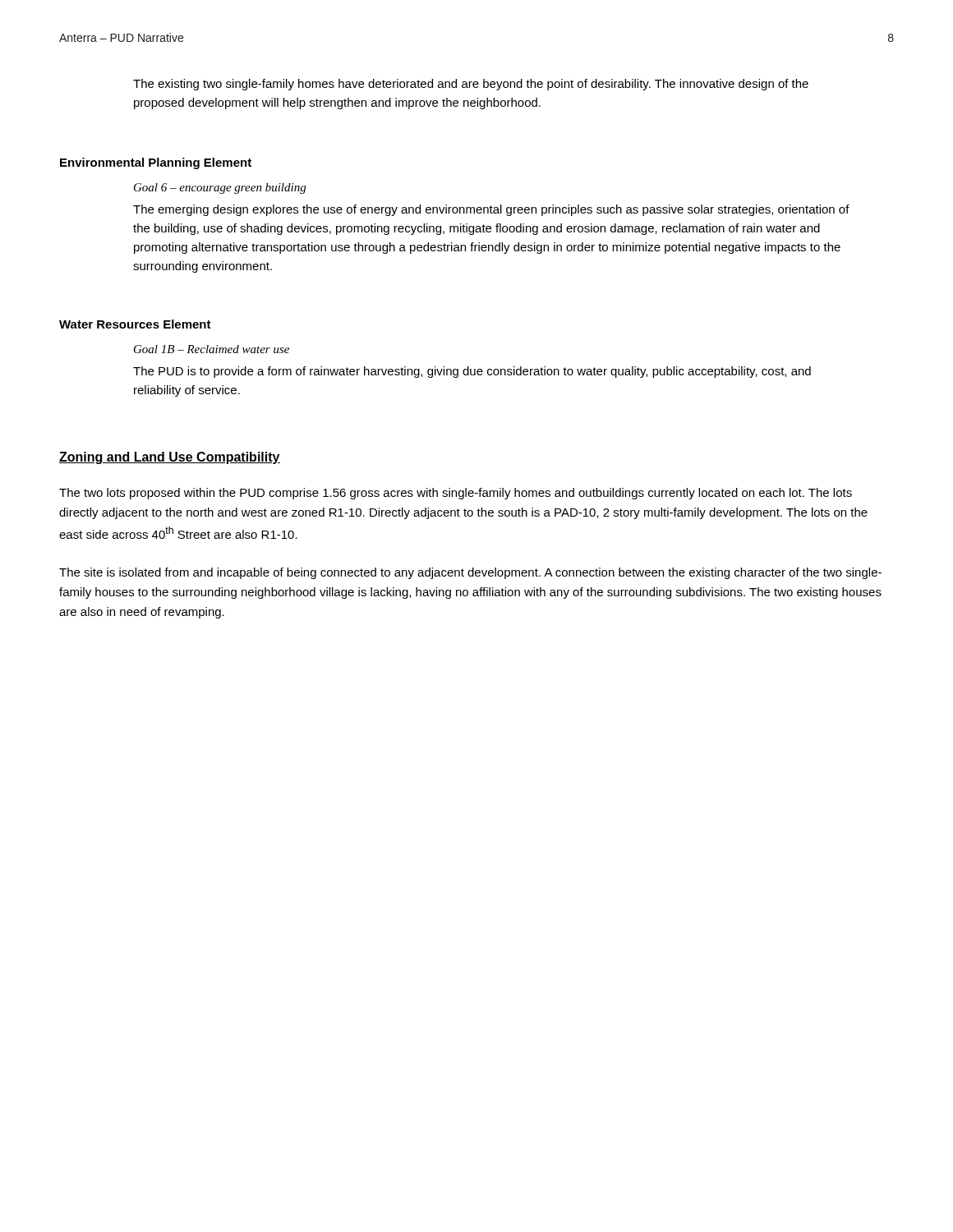This screenshot has width=953, height=1232.
Task: Point to the element starting "Water Resources Element"
Action: click(x=135, y=324)
